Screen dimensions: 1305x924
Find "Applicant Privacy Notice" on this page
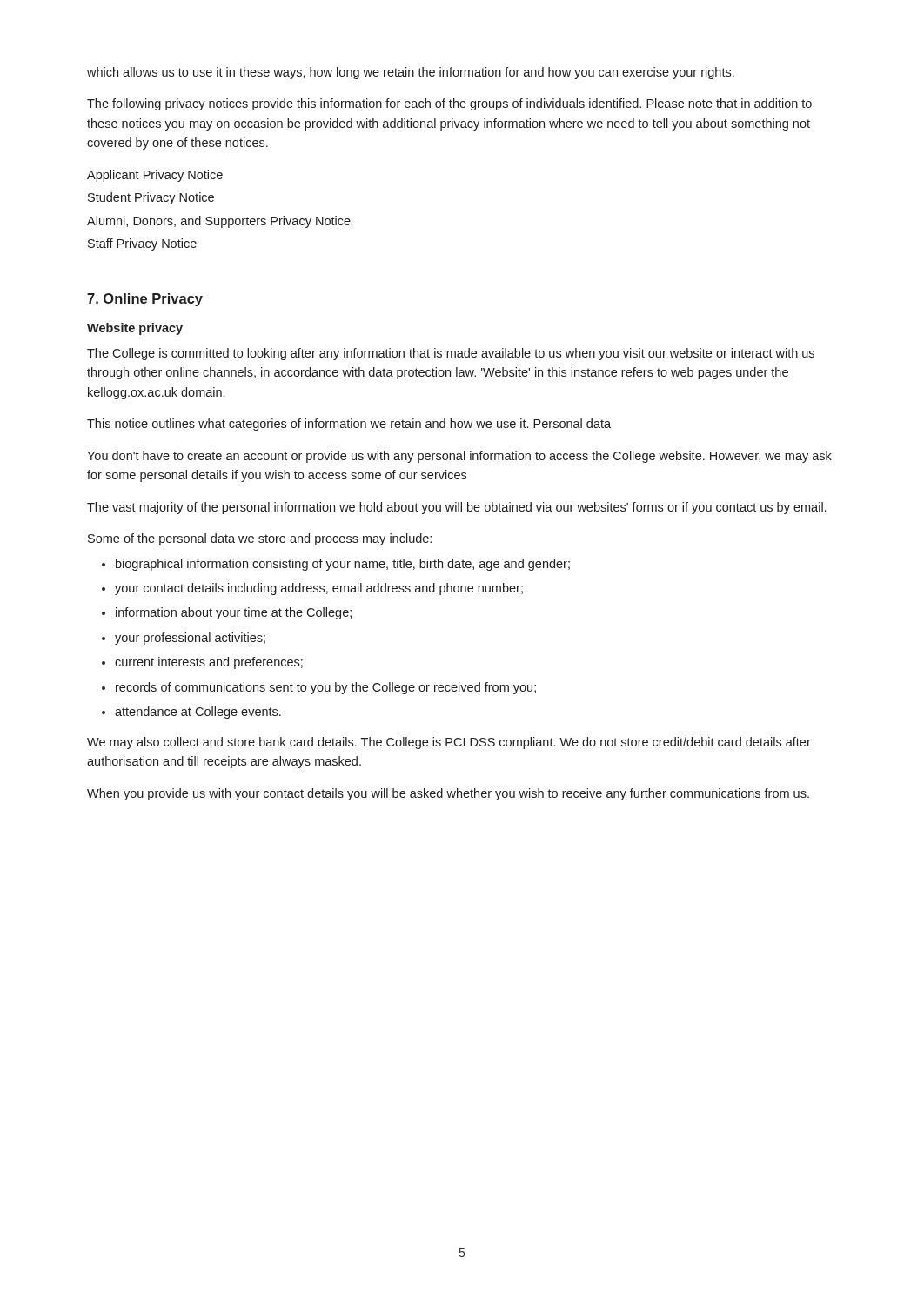pyautogui.click(x=155, y=175)
